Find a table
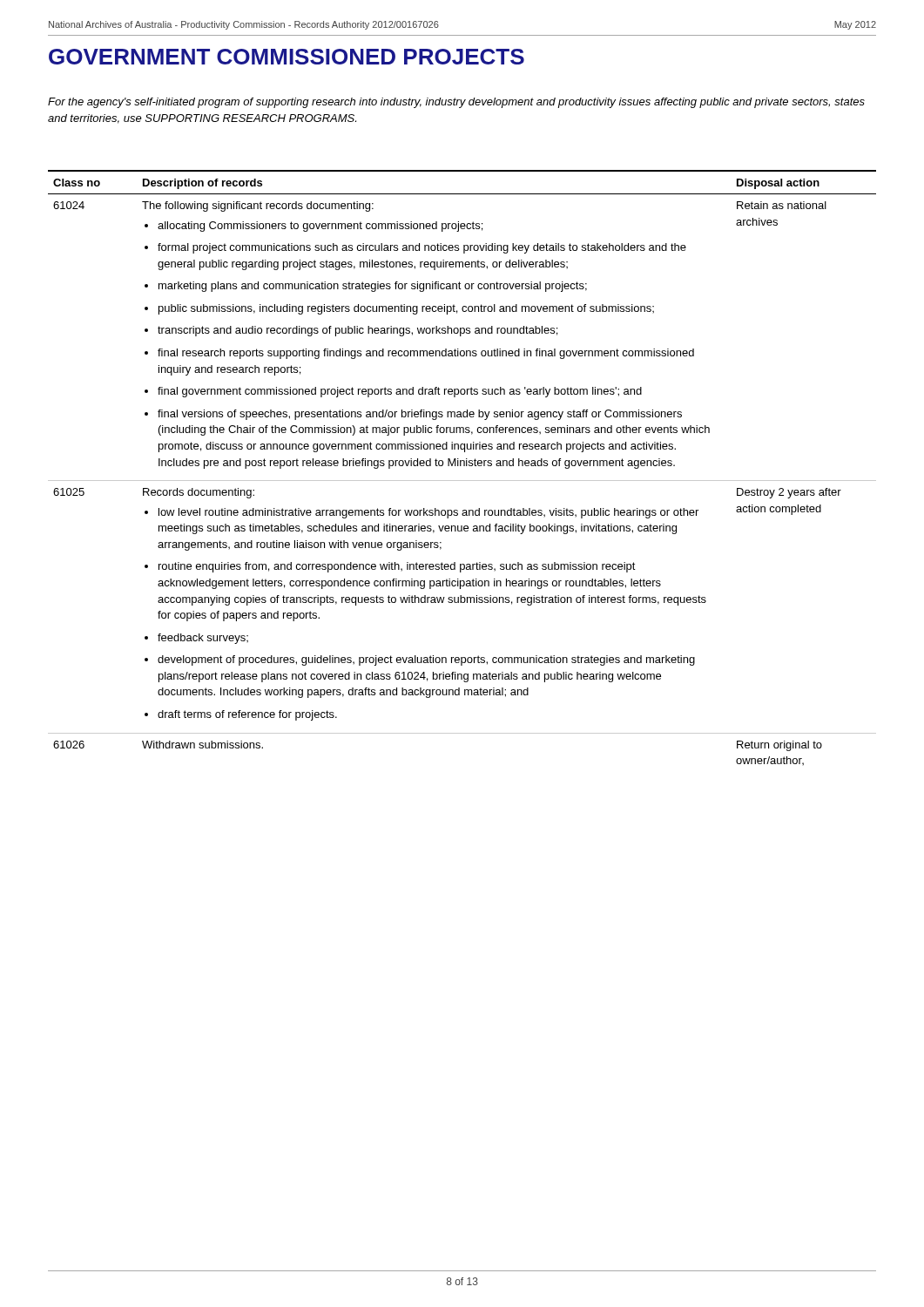The width and height of the screenshot is (924, 1307). (x=462, y=471)
